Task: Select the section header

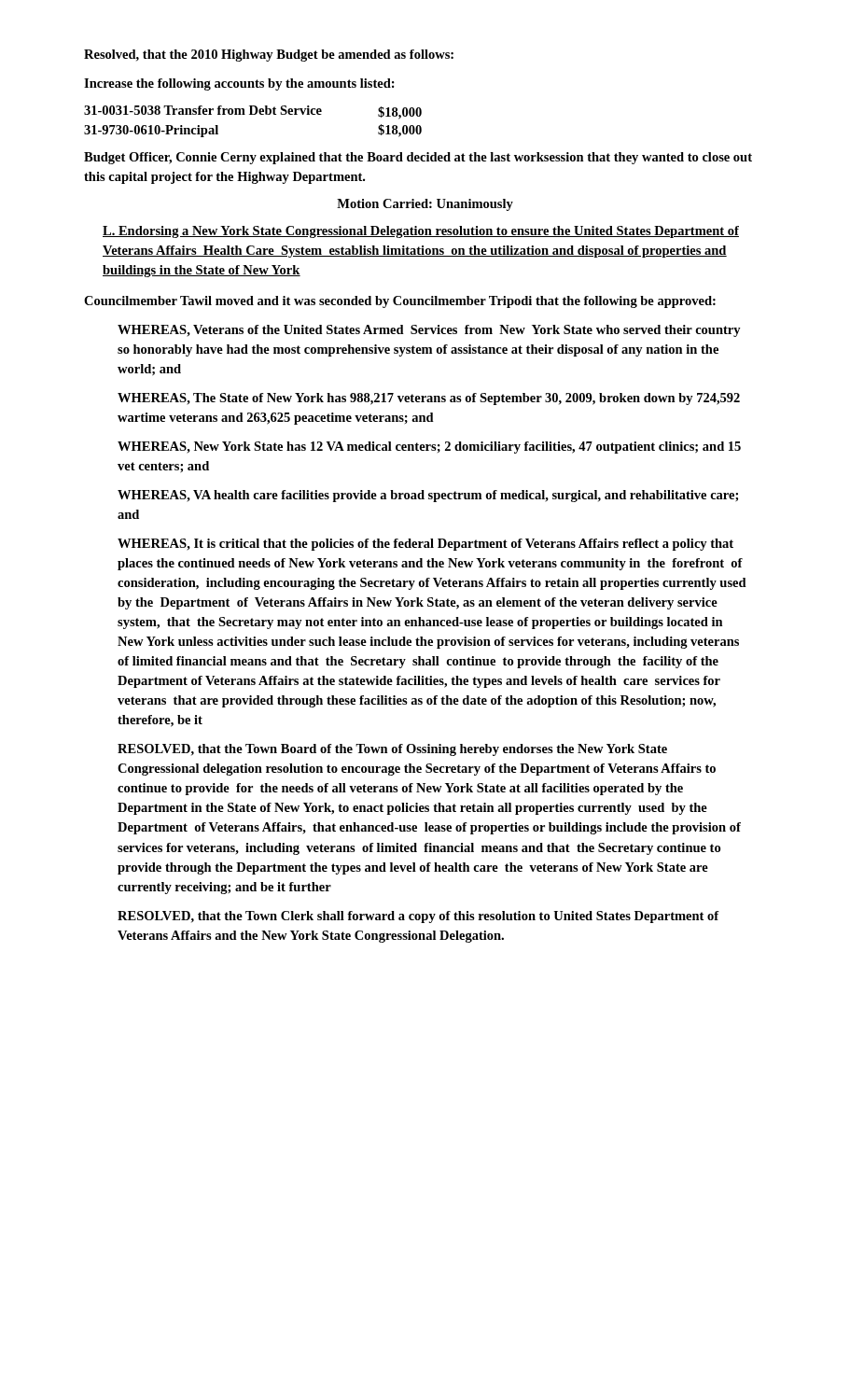Action: [421, 250]
